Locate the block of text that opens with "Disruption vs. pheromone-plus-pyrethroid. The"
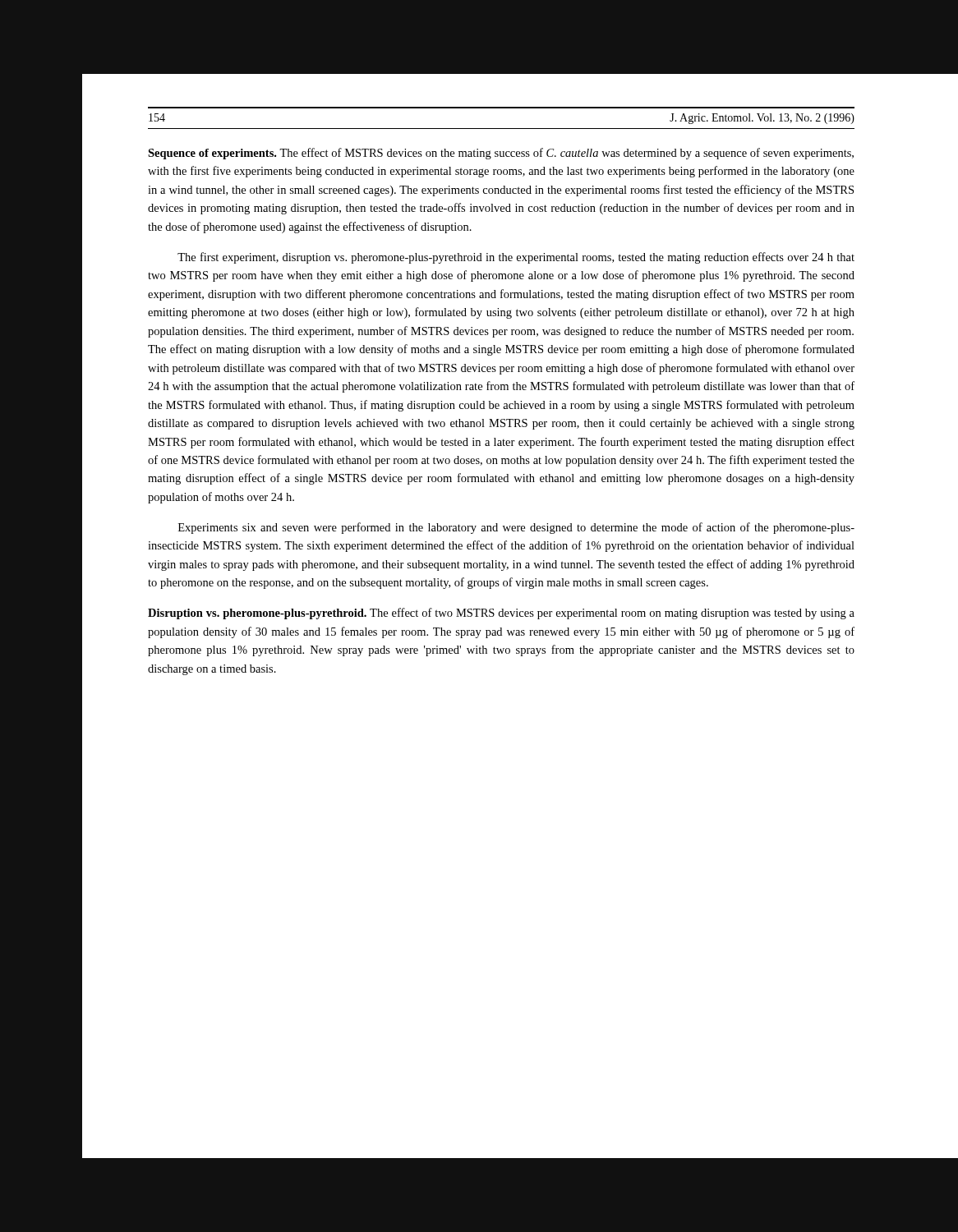The width and height of the screenshot is (958, 1232). (501, 641)
